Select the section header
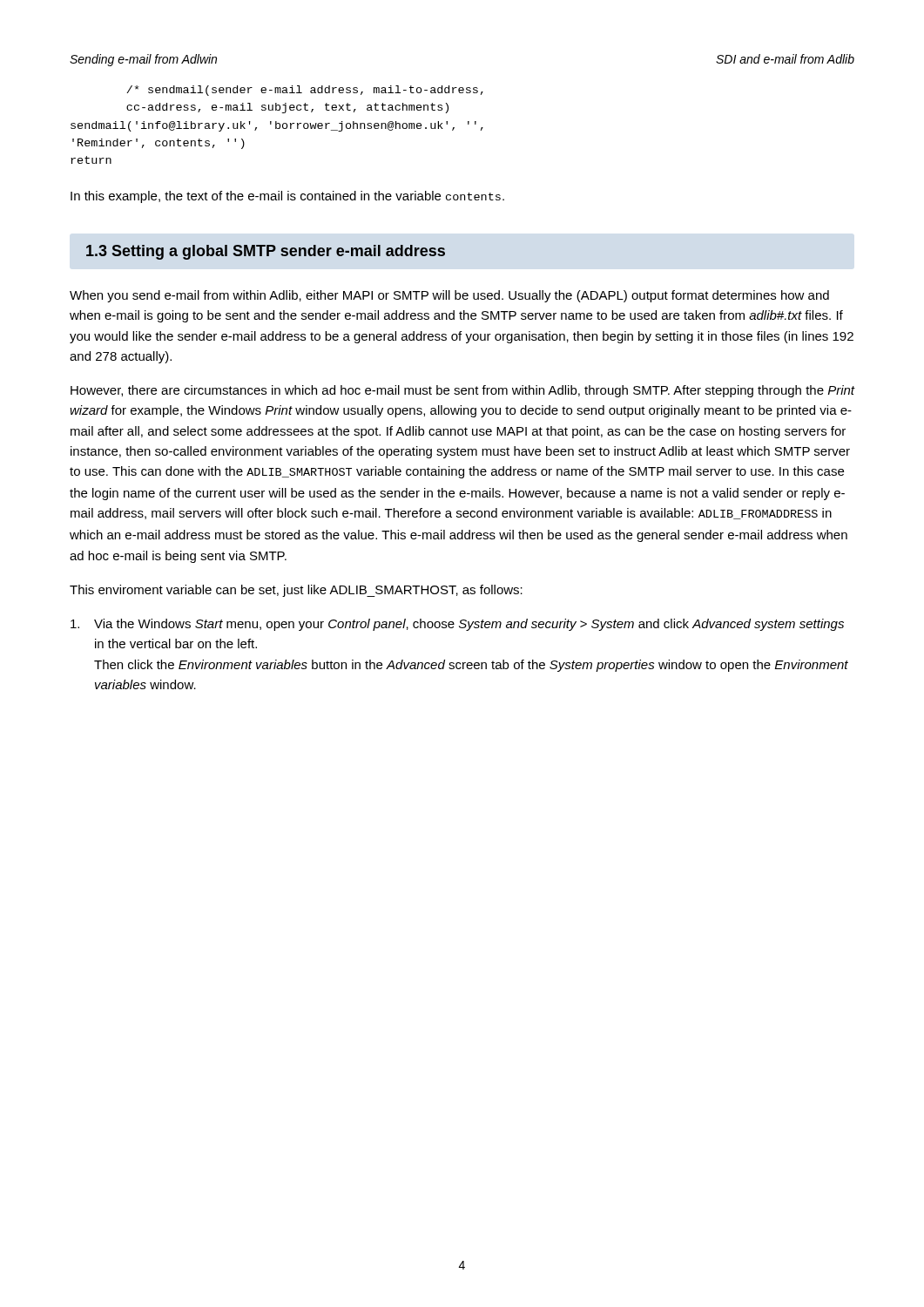Viewport: 924px width, 1307px height. (266, 251)
